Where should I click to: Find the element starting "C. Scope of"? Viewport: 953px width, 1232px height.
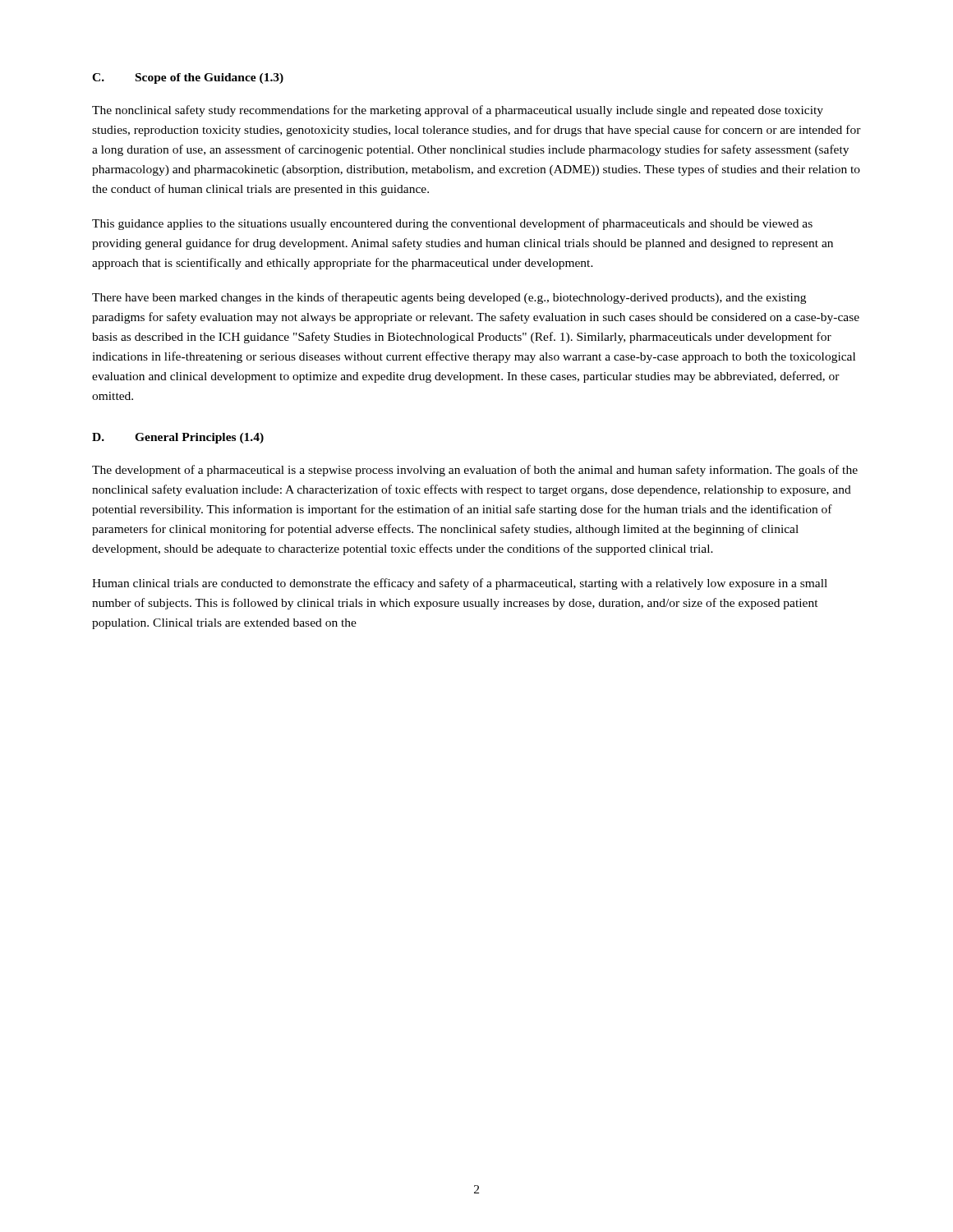tap(188, 77)
